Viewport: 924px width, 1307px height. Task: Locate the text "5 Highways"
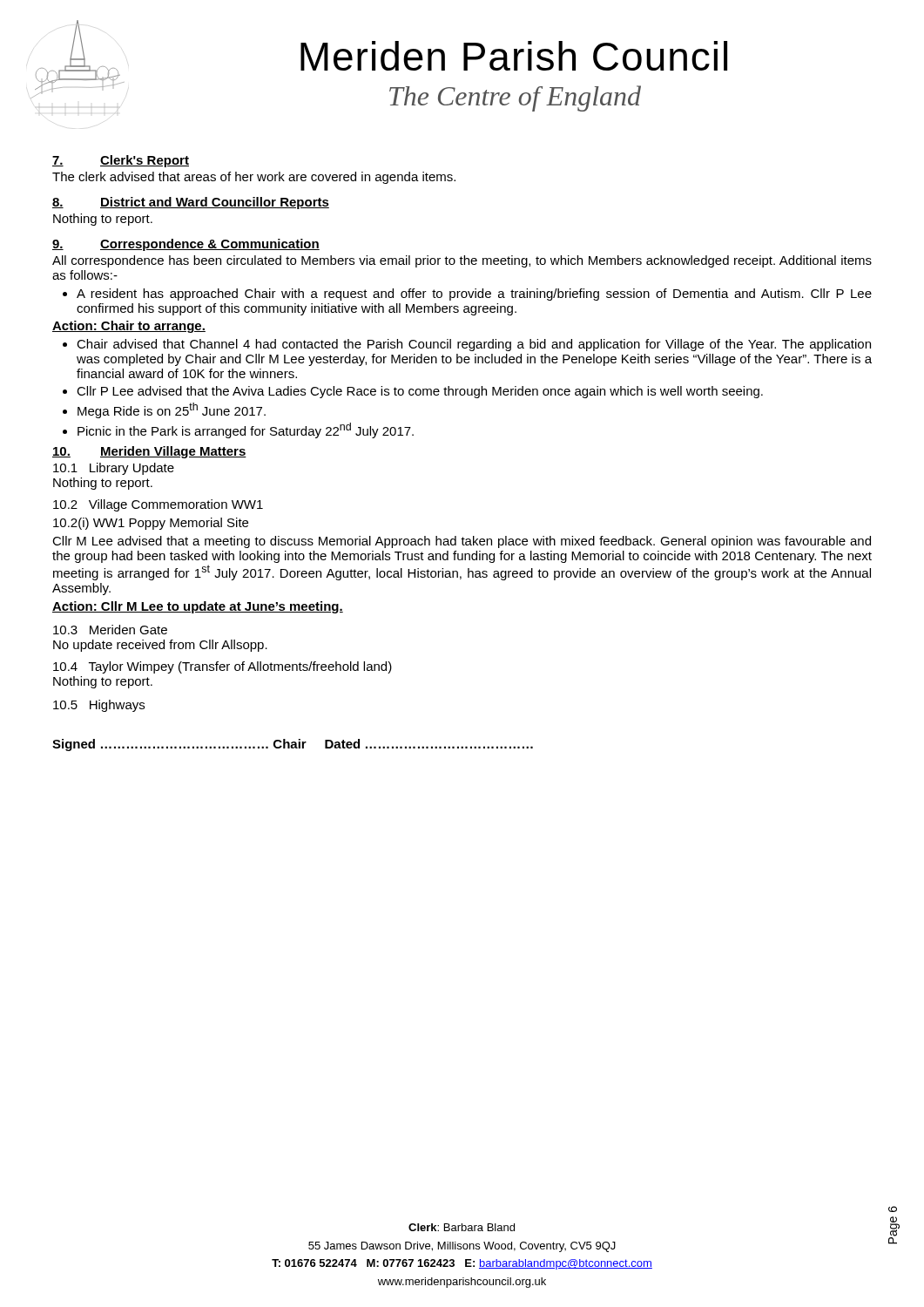click(x=99, y=704)
